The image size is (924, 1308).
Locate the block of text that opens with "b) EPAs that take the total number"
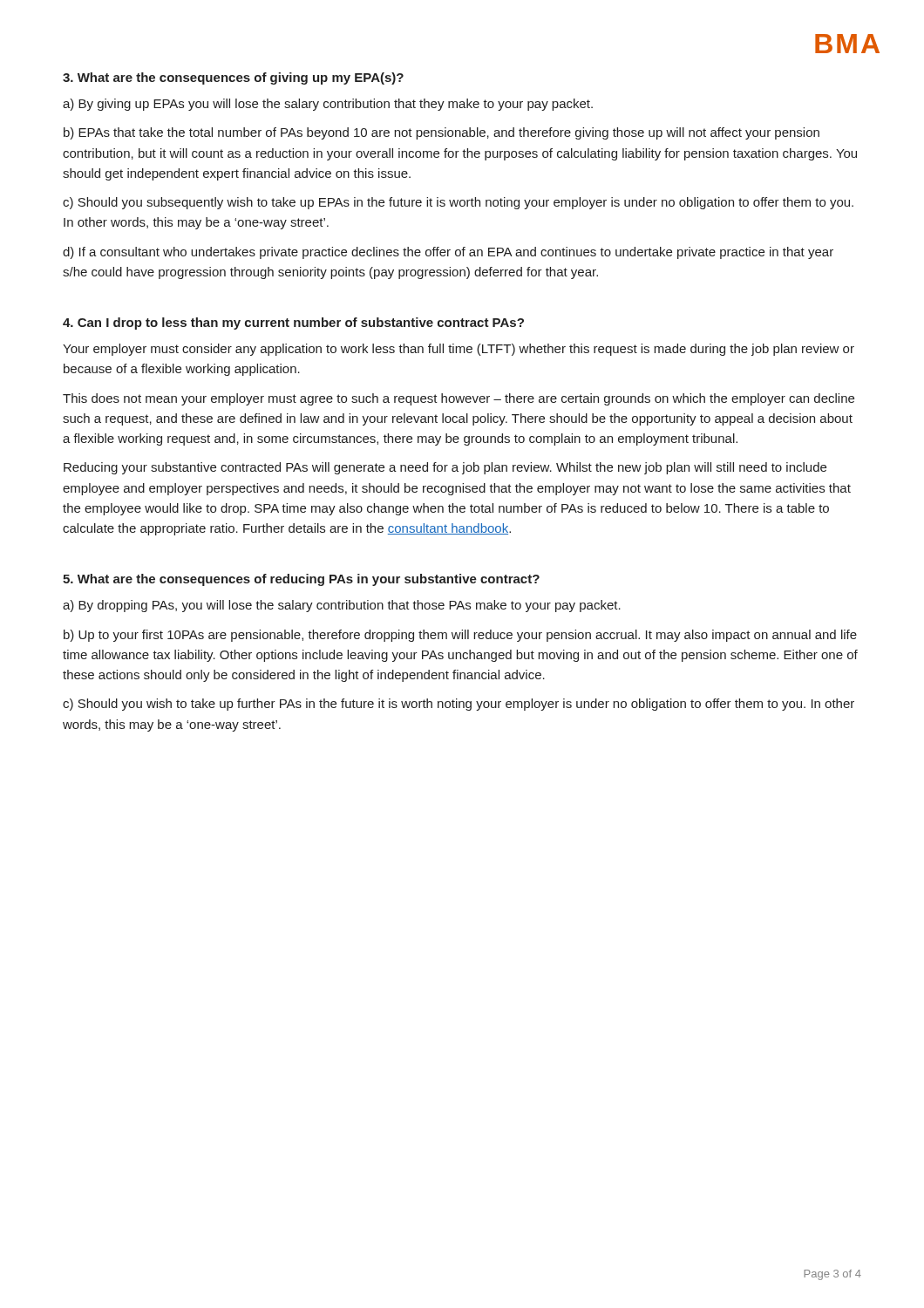point(460,153)
